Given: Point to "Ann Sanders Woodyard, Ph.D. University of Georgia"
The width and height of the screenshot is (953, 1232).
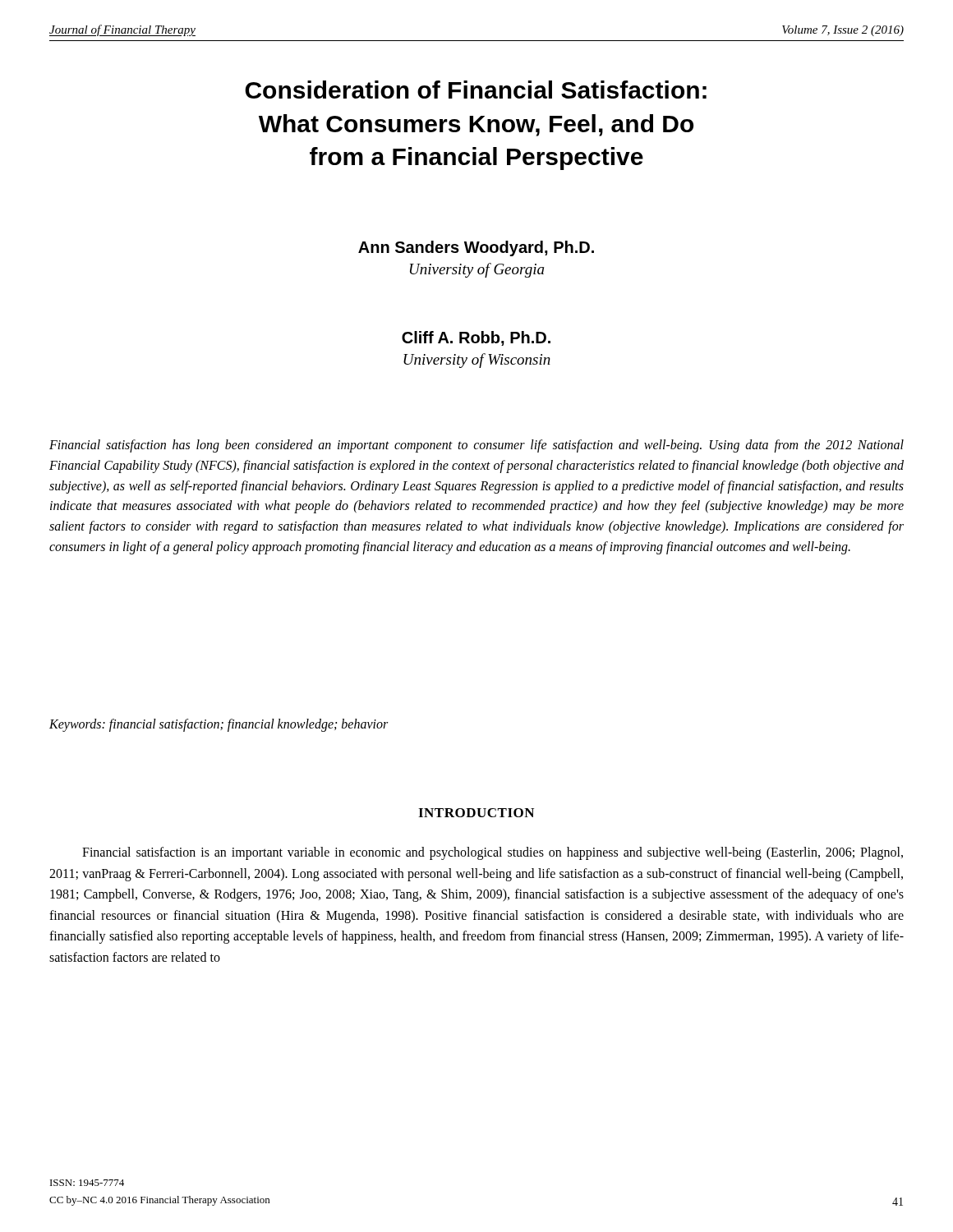Looking at the screenshot, I should click(x=476, y=258).
